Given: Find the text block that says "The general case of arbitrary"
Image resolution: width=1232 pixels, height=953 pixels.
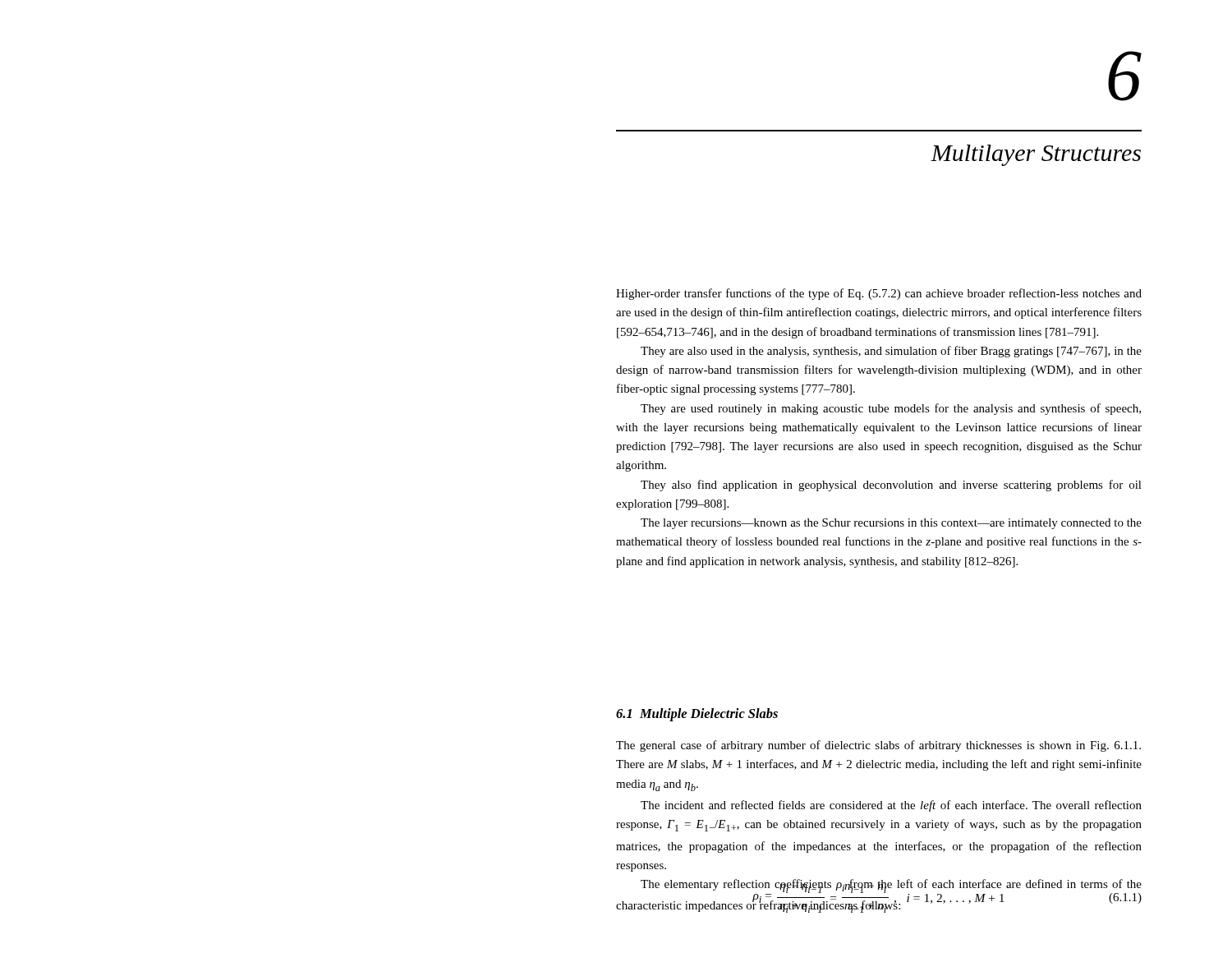Looking at the screenshot, I should pos(879,826).
